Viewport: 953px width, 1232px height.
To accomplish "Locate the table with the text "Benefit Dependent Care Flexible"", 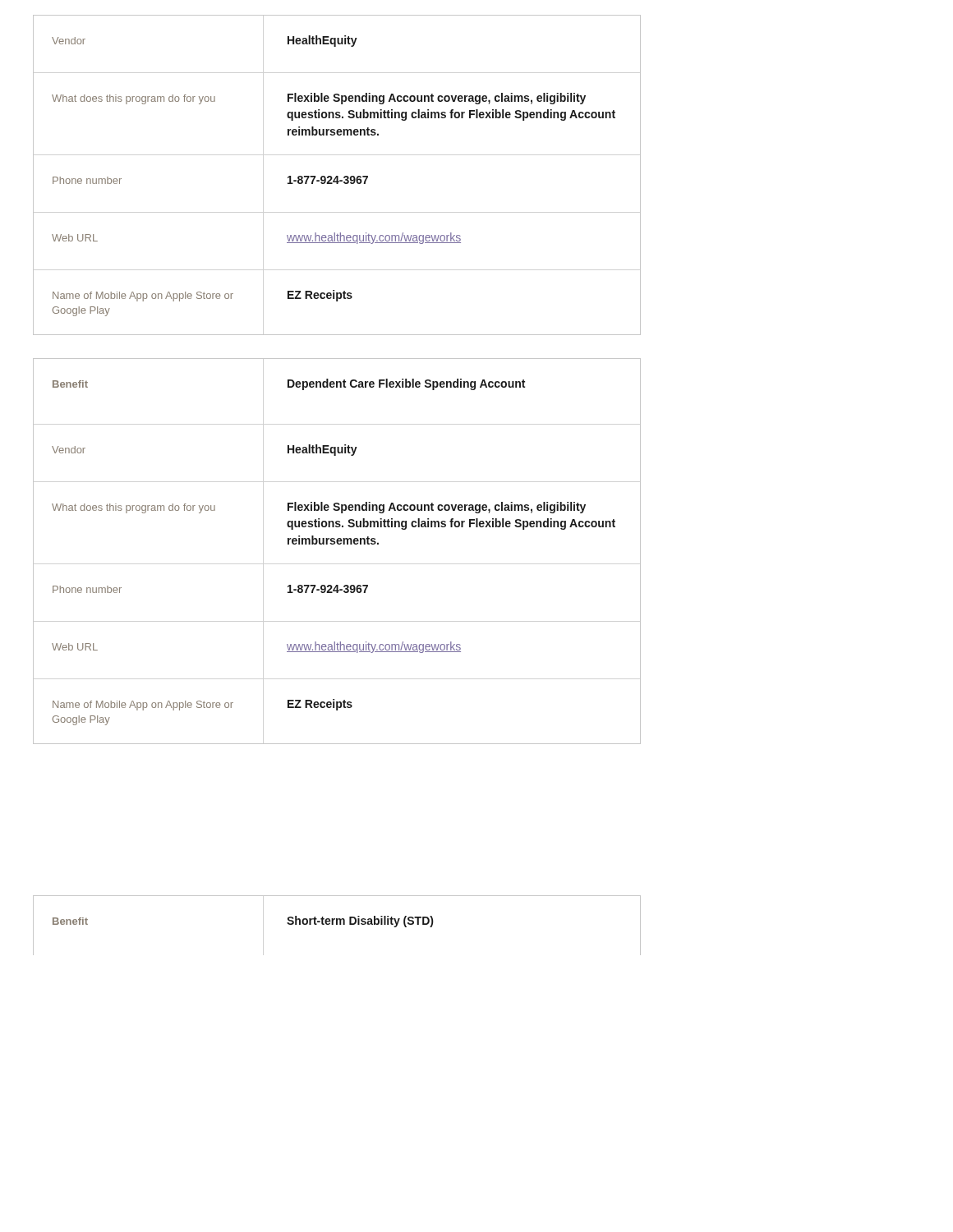I will point(337,392).
